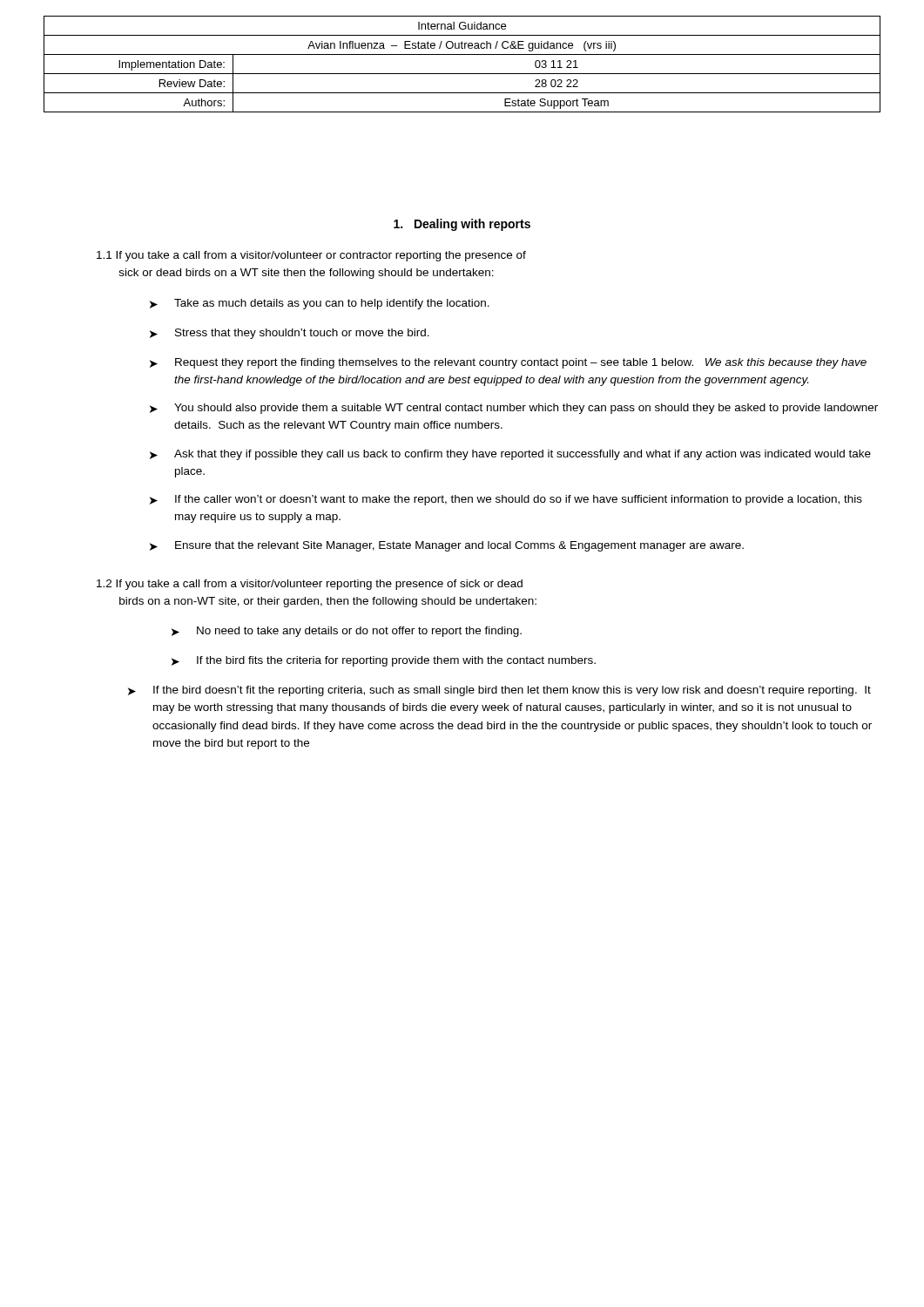Viewport: 924px width, 1307px height.
Task: Point to the block beginning "➤ You should"
Action: [514, 417]
